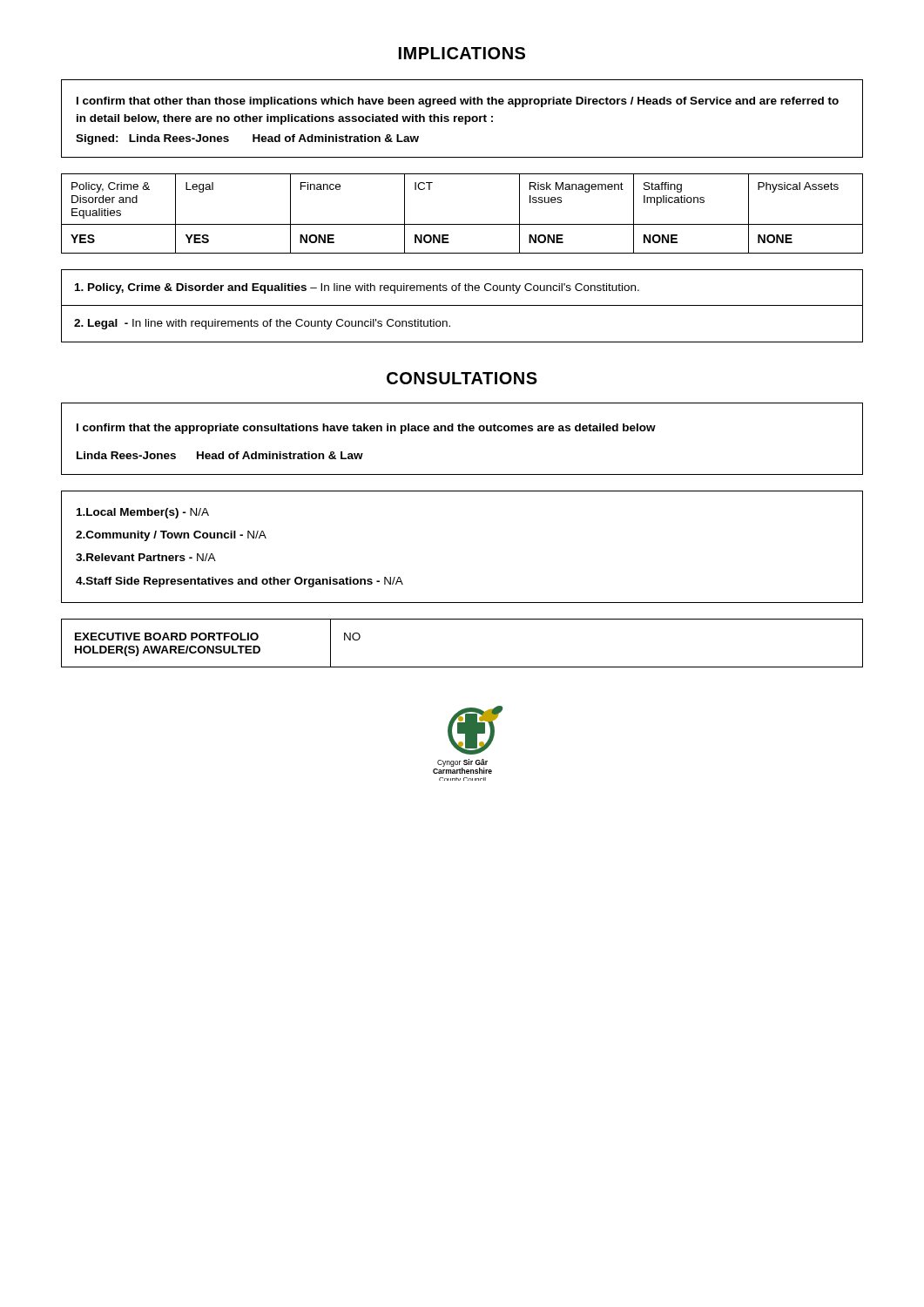924x1307 pixels.
Task: Navigate to the block starting "Local Member(s) - N/A"
Action: (142, 512)
